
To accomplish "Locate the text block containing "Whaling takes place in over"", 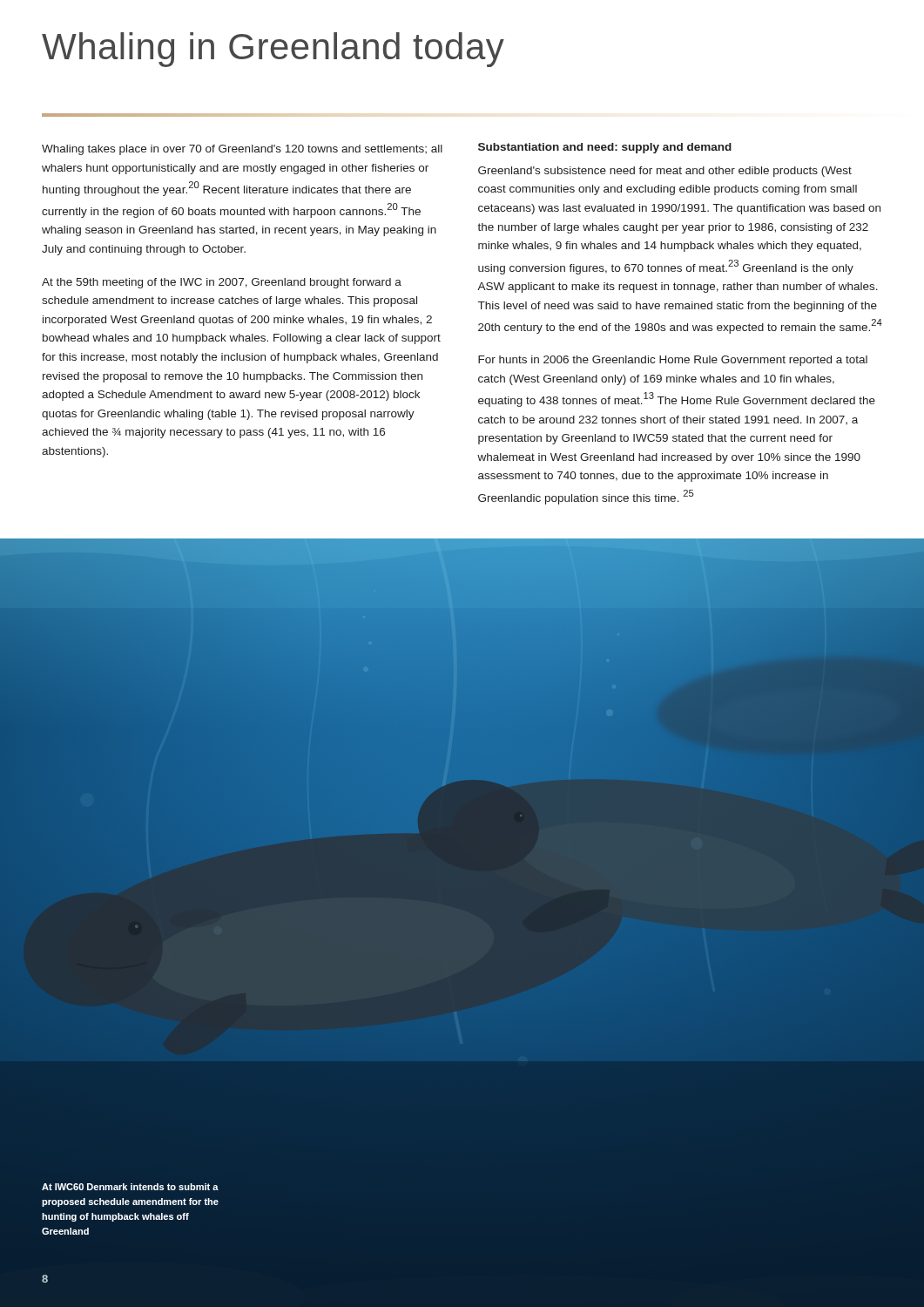I will [242, 199].
